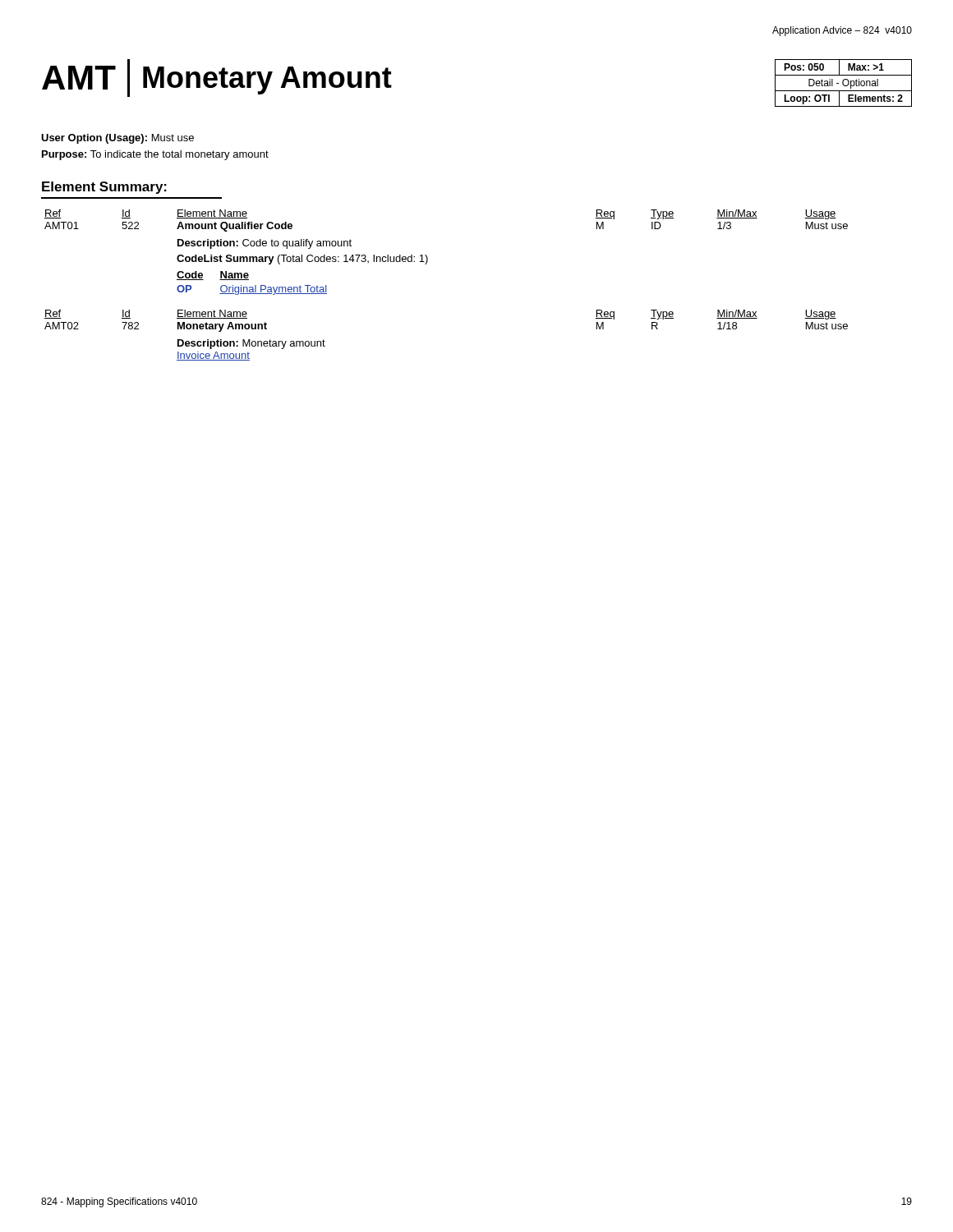Click on the table containing "Id 522"

coord(476,284)
